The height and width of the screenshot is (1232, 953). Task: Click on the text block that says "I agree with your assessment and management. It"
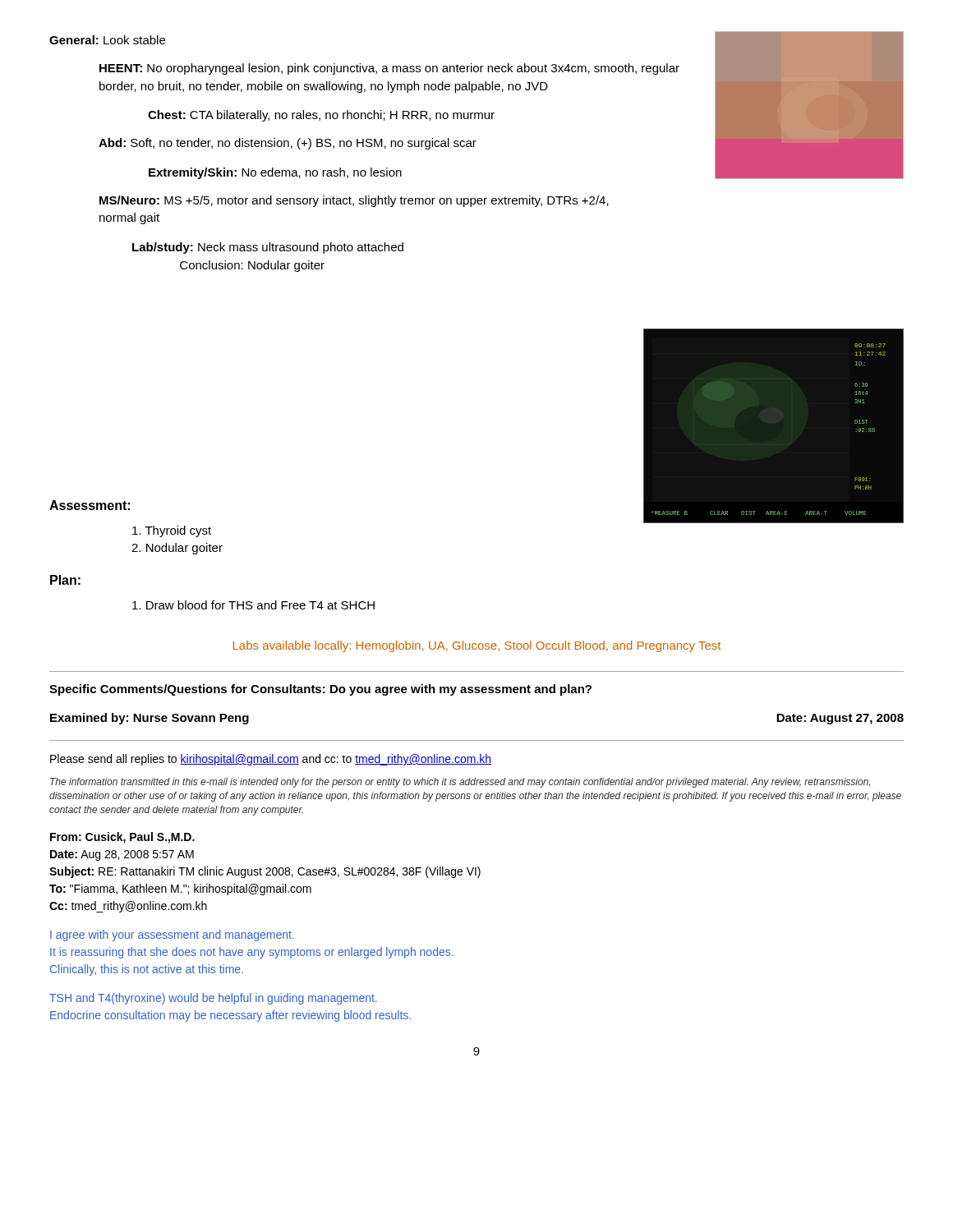point(252,952)
